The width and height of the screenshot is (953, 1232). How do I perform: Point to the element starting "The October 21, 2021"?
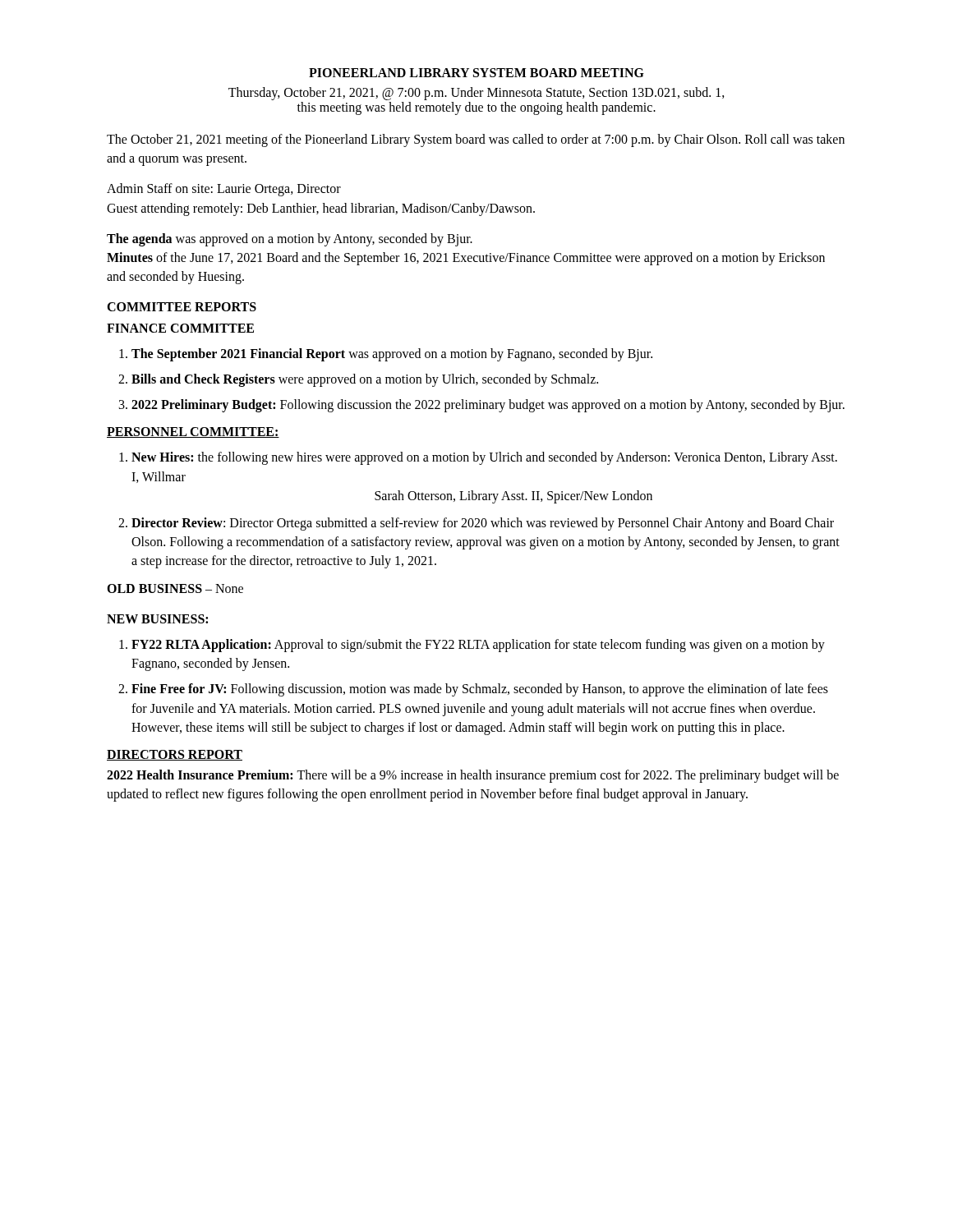(476, 149)
